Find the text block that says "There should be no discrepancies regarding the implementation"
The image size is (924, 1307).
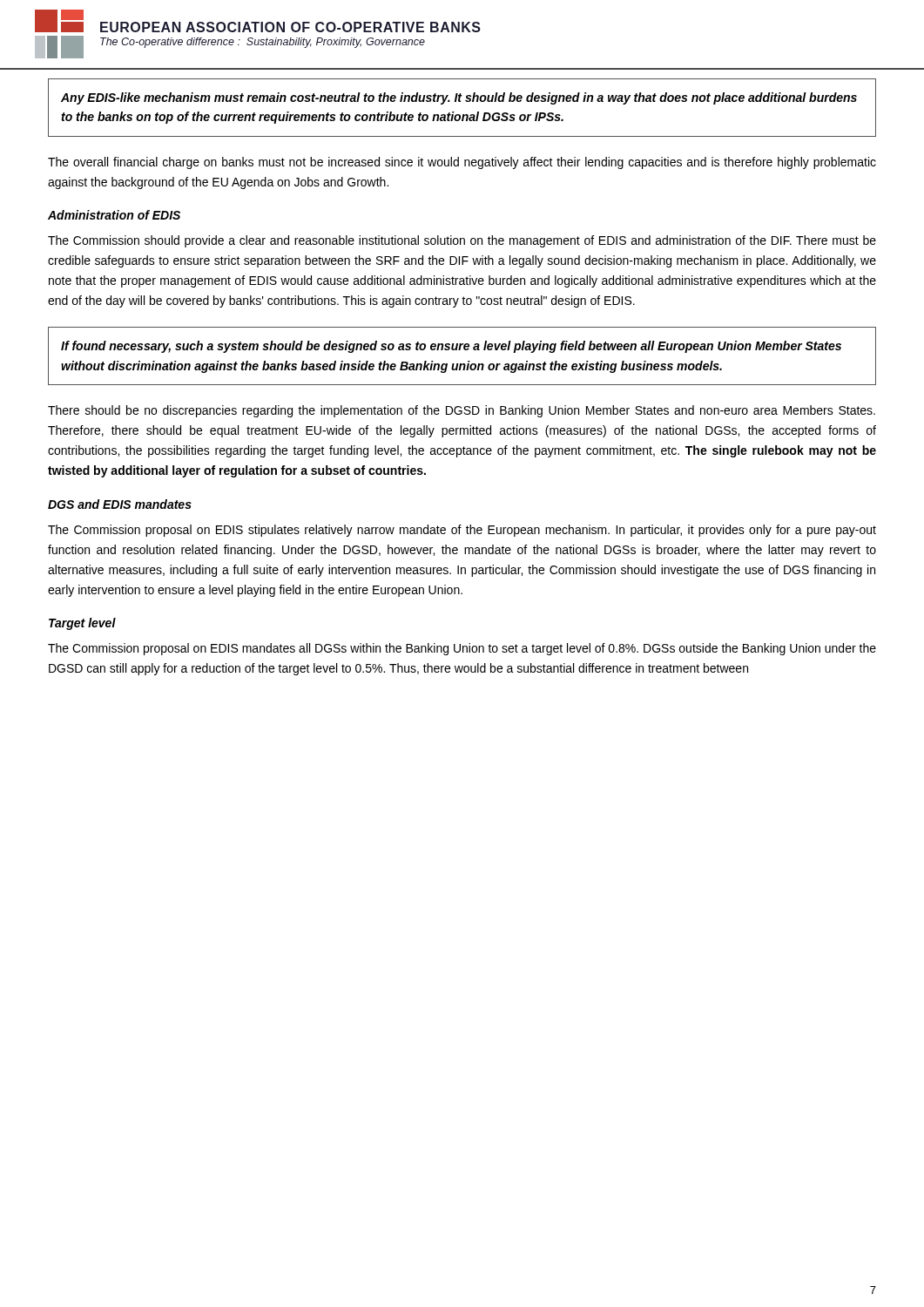462,441
